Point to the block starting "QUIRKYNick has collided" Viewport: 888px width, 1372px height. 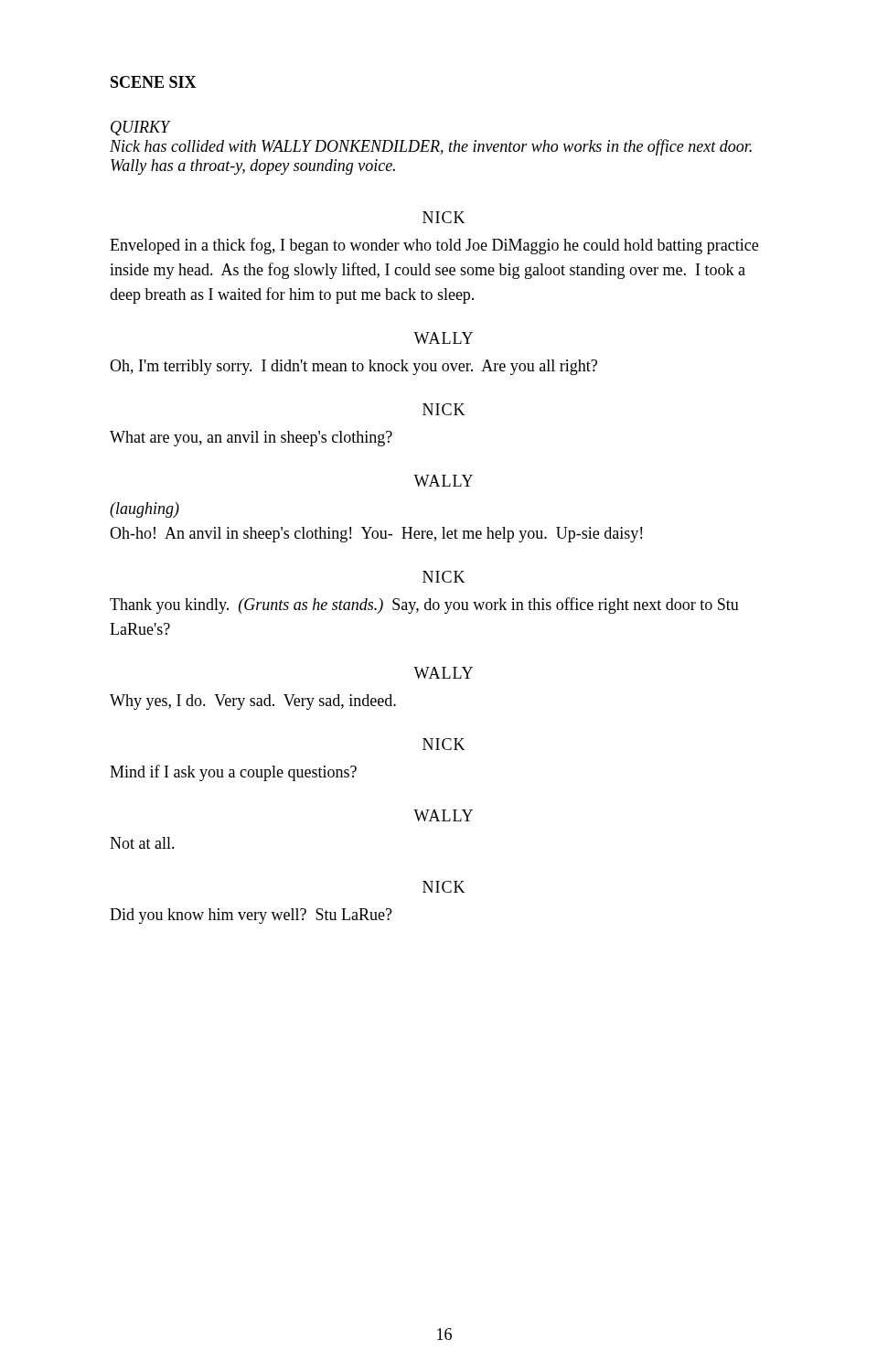click(x=433, y=146)
